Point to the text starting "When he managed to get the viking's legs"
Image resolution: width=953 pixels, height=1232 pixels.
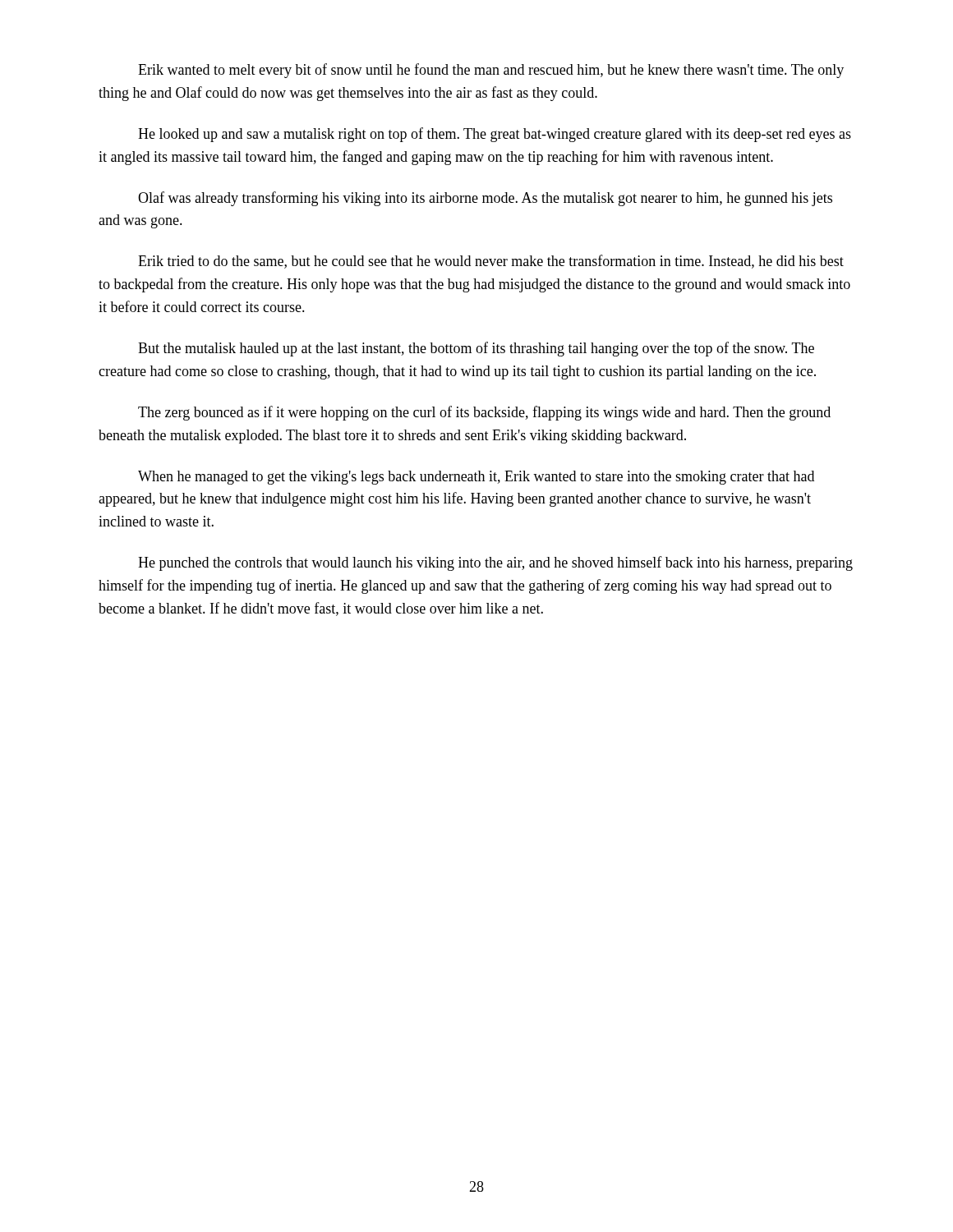click(457, 499)
